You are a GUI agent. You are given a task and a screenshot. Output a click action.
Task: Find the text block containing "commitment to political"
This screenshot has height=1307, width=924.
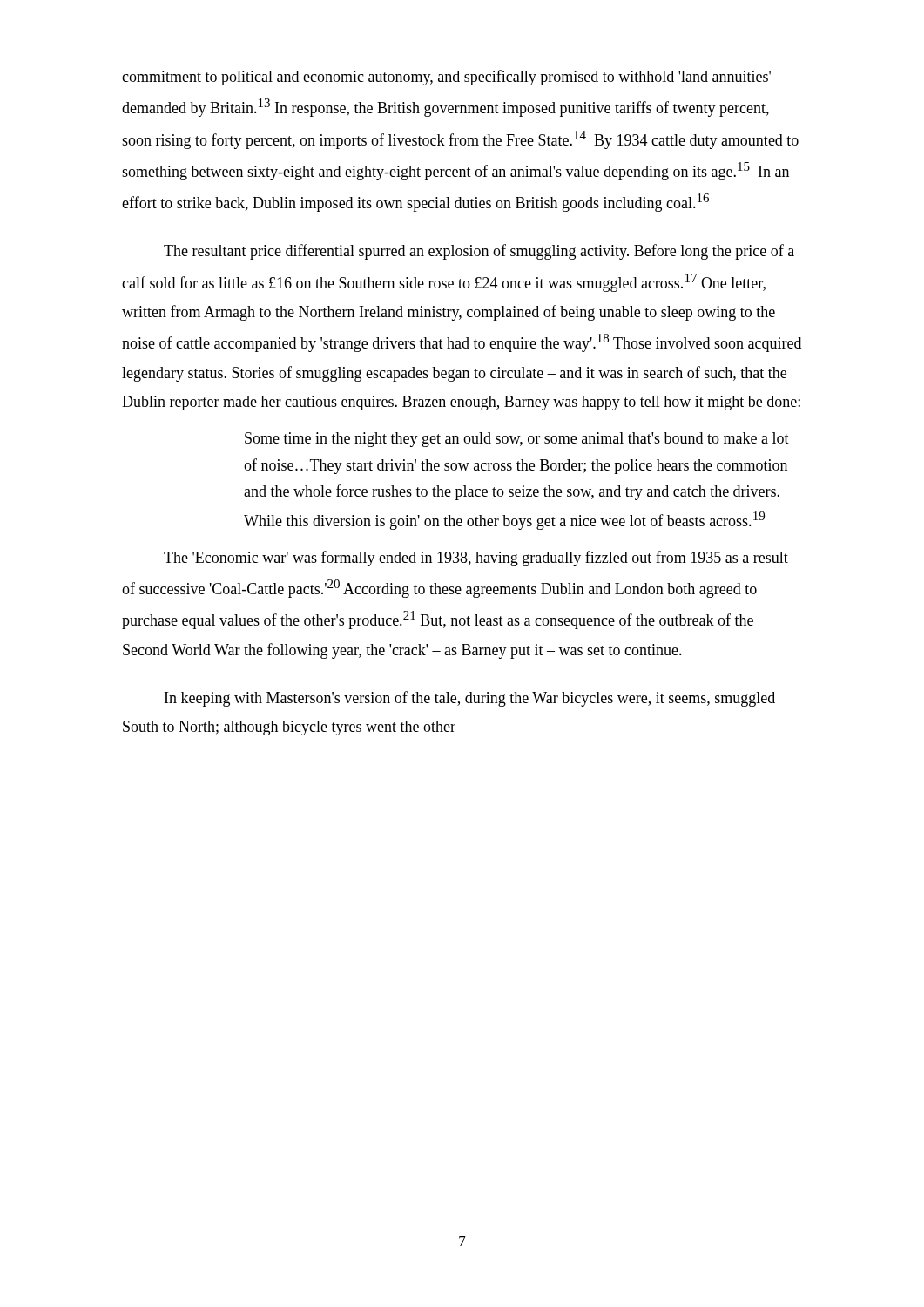click(462, 141)
